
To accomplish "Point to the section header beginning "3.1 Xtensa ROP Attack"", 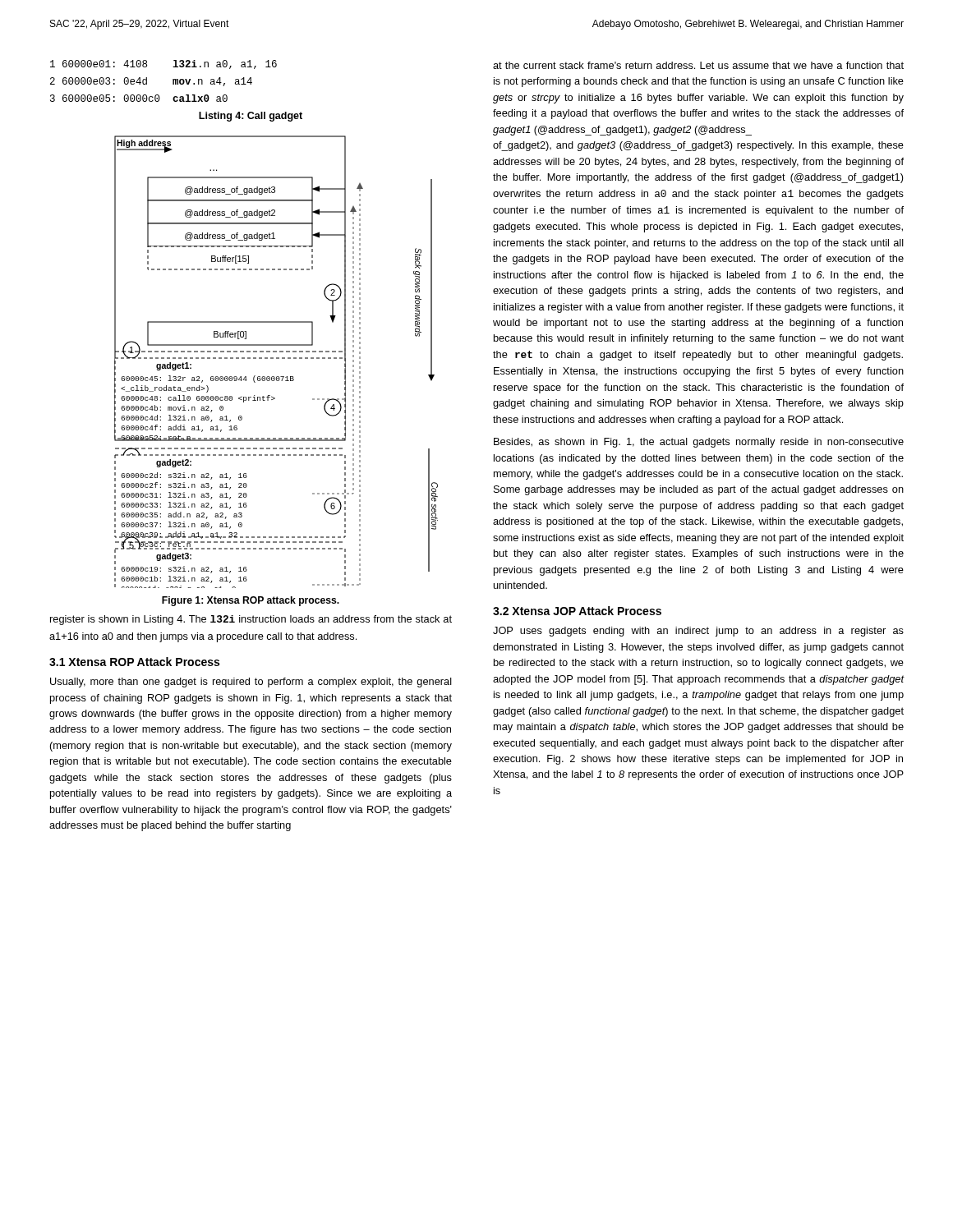I will [135, 662].
